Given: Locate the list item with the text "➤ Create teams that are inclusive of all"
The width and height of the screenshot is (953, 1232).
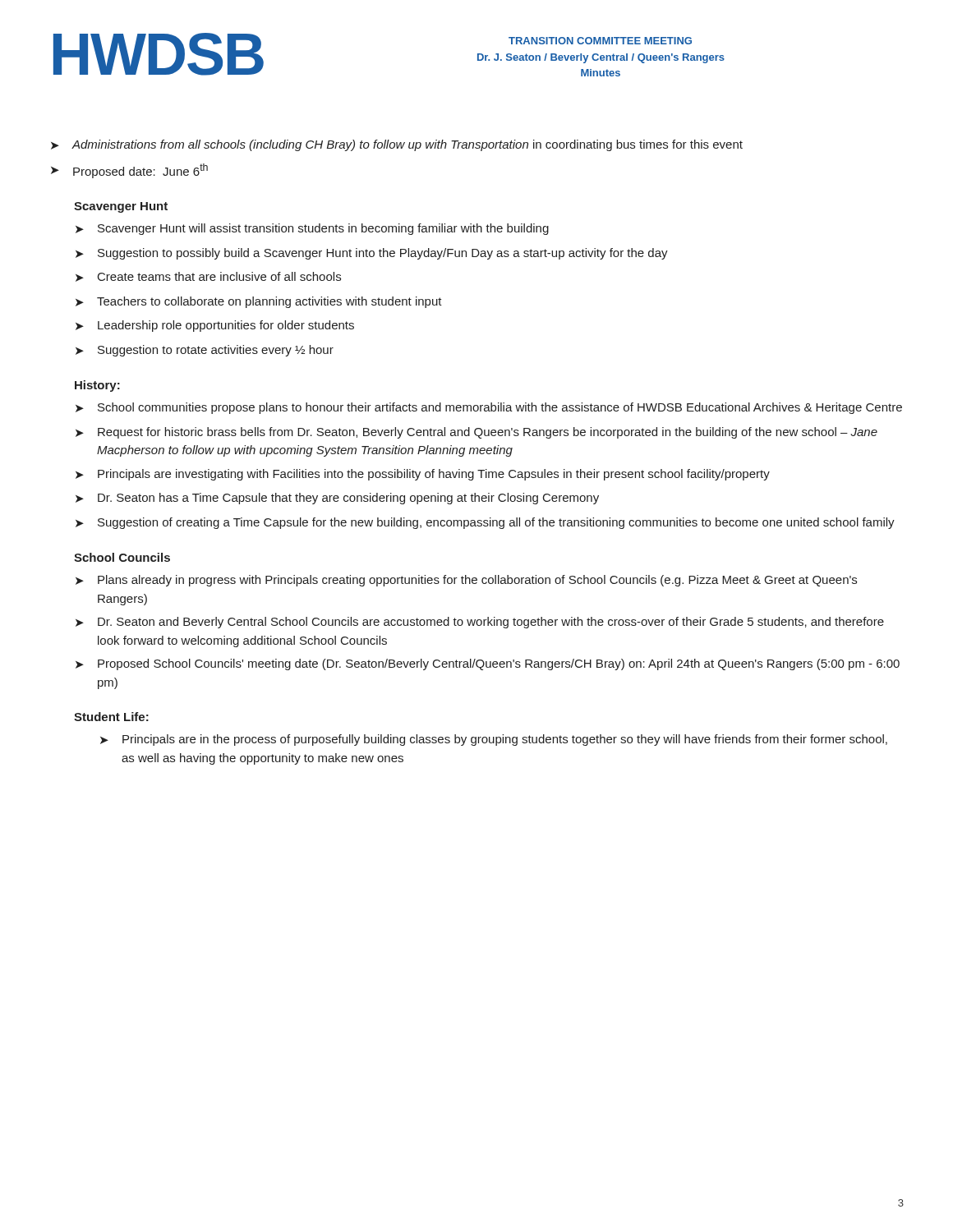Looking at the screenshot, I should [x=208, y=277].
